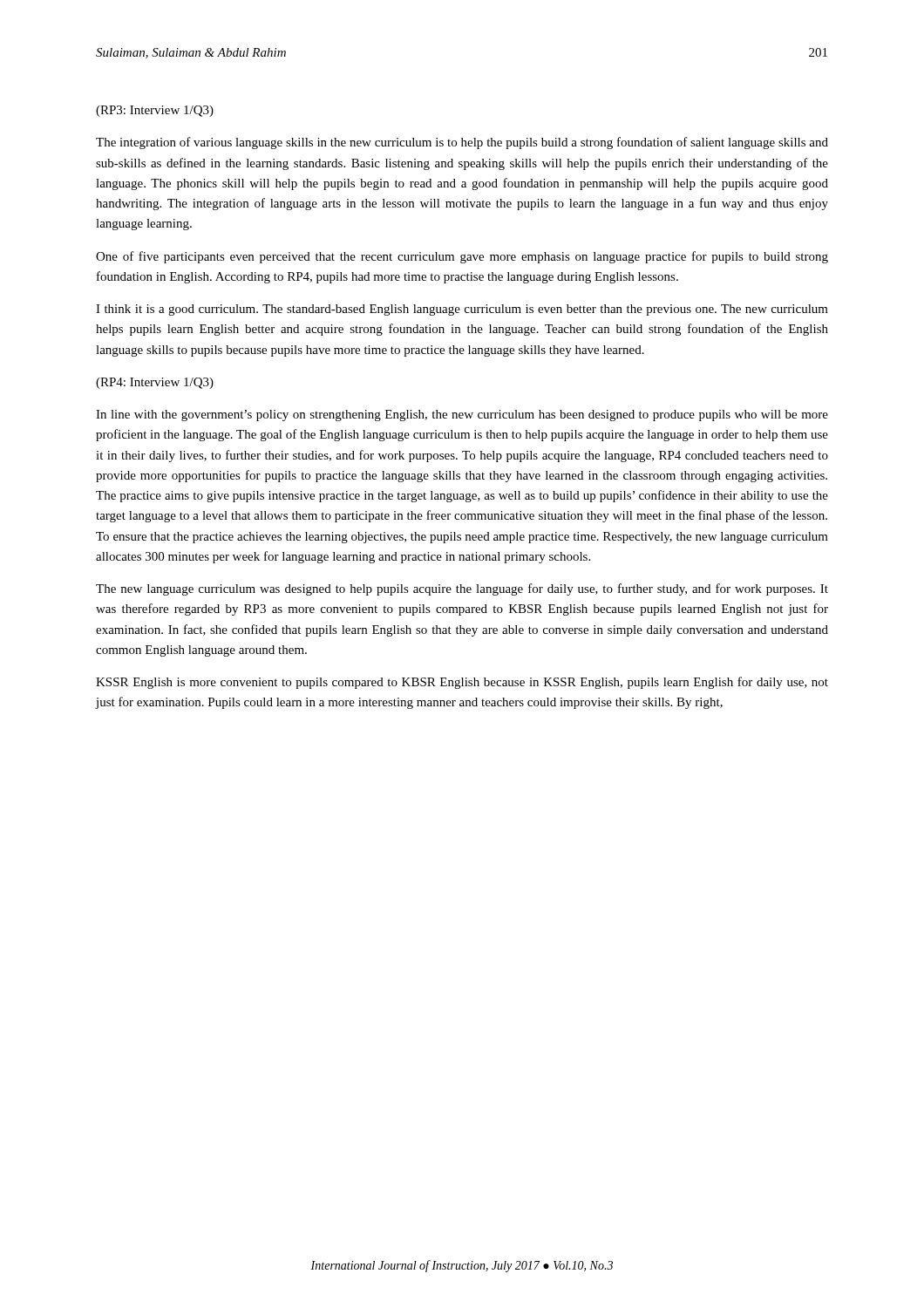Screen dimensions: 1308x924
Task: Navigate to the text block starting "I think it is a good curriculum."
Action: [462, 329]
